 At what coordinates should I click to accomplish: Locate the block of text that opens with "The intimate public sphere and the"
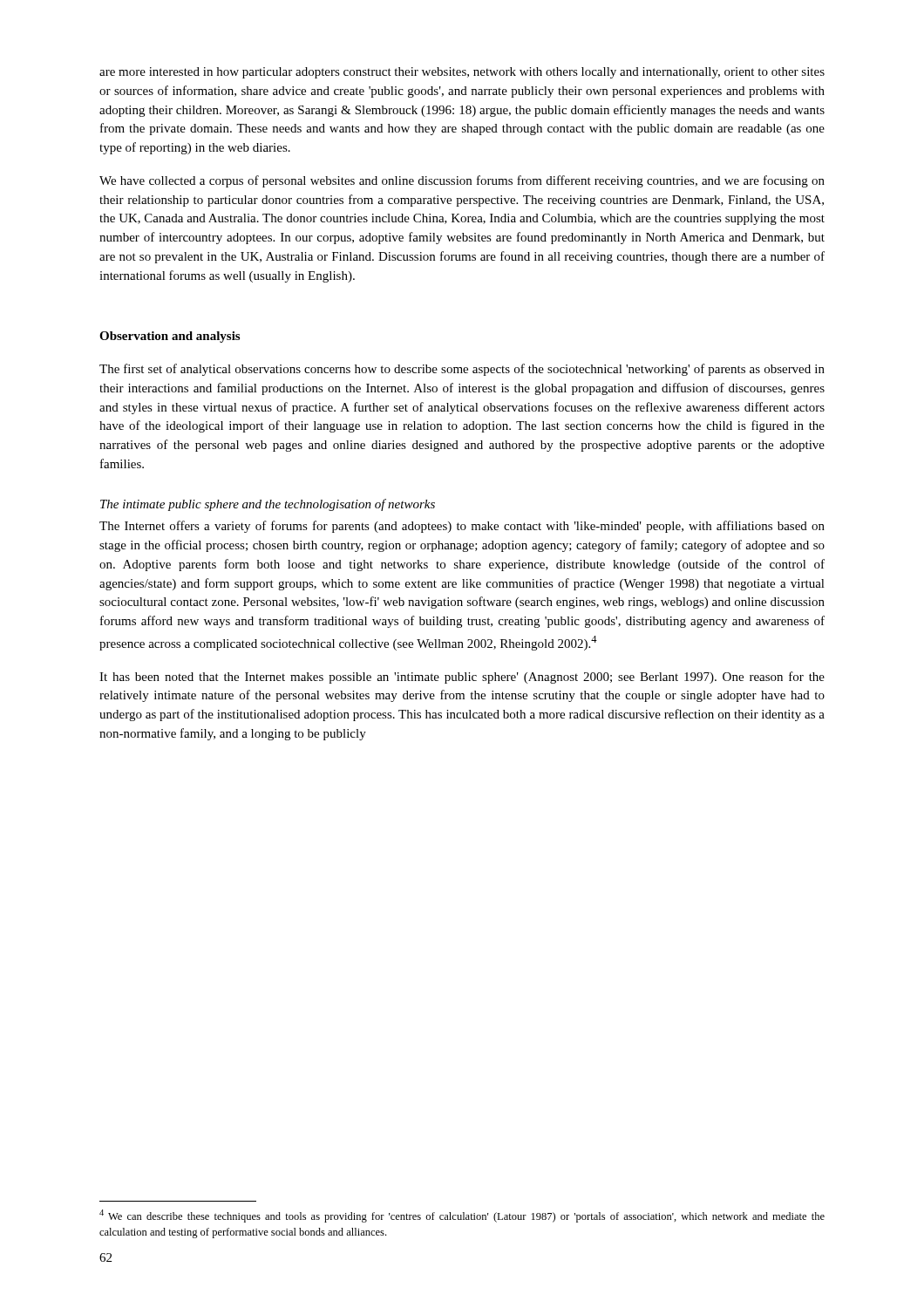tap(267, 504)
